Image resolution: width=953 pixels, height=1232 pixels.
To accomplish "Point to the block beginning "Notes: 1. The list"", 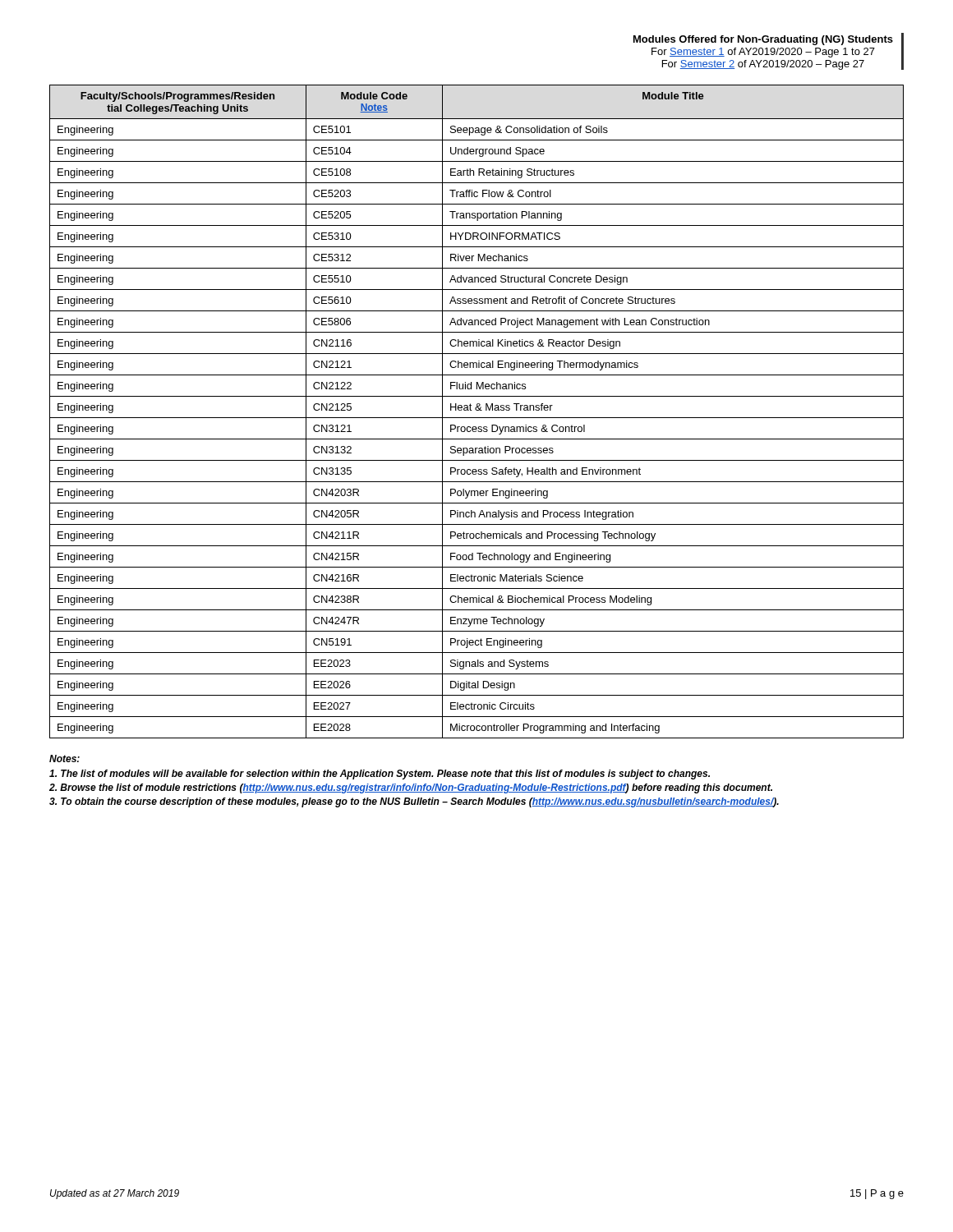I will pyautogui.click(x=476, y=780).
